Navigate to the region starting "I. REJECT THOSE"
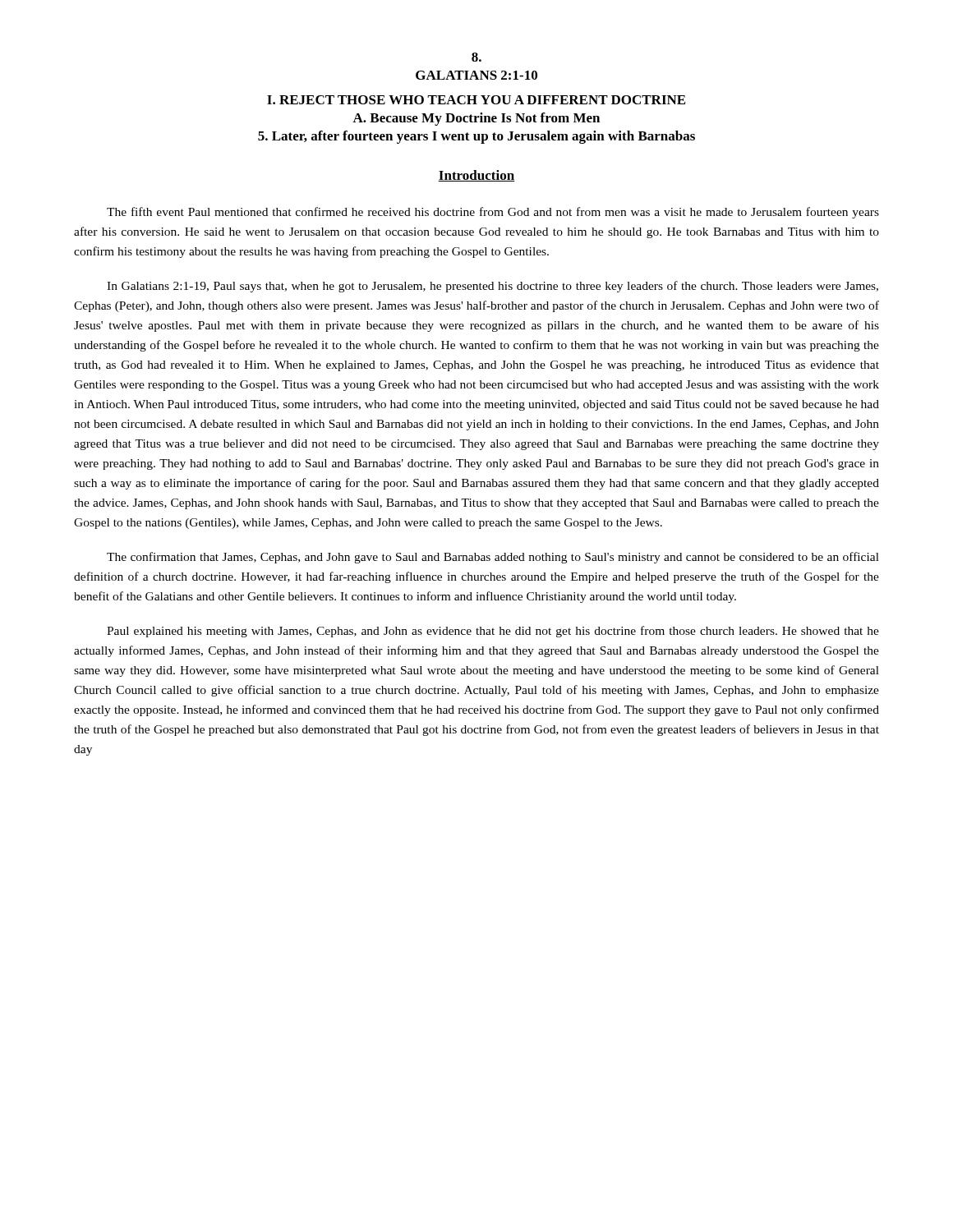This screenshot has height=1232, width=953. click(476, 118)
